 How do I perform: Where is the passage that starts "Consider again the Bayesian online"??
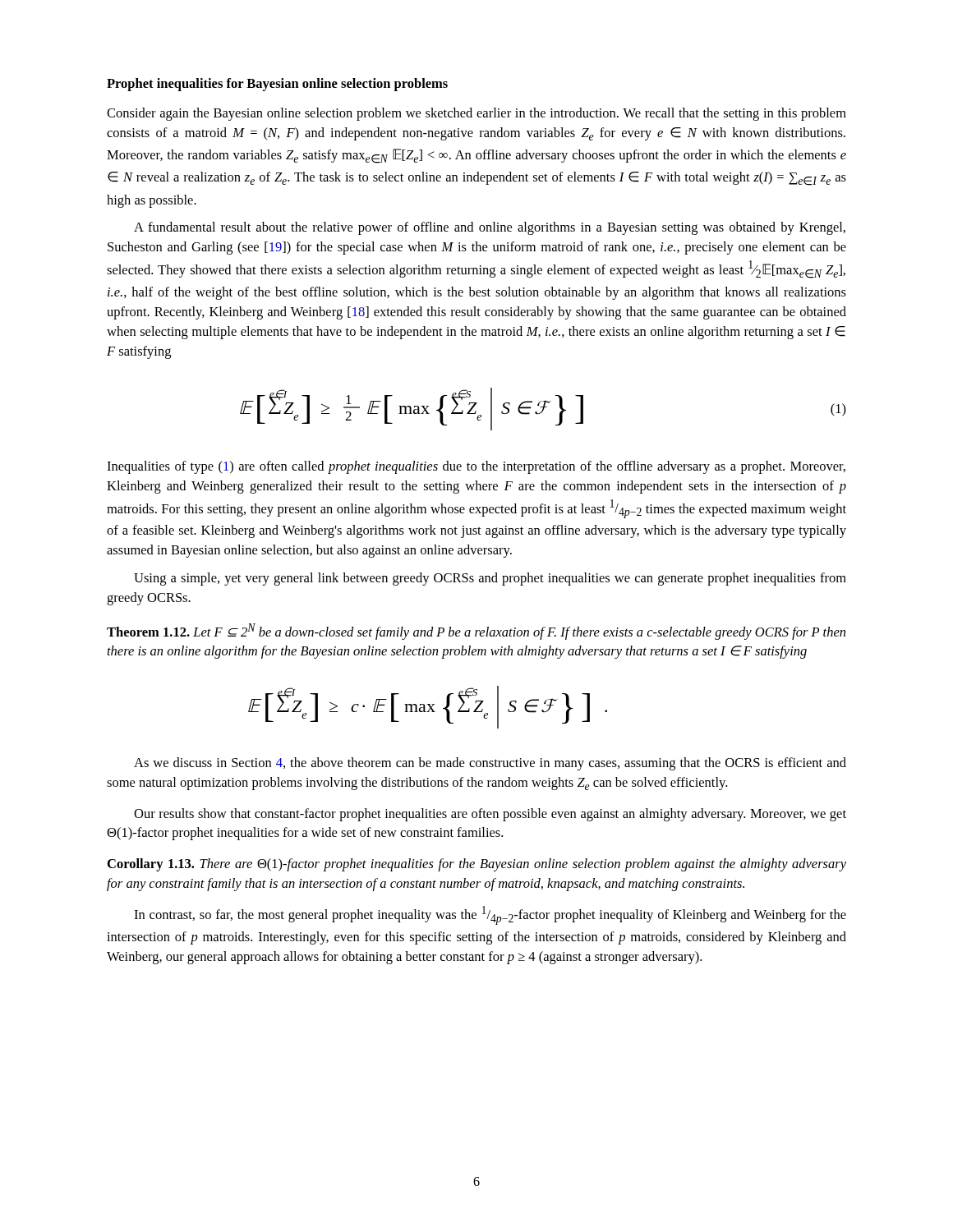point(476,156)
